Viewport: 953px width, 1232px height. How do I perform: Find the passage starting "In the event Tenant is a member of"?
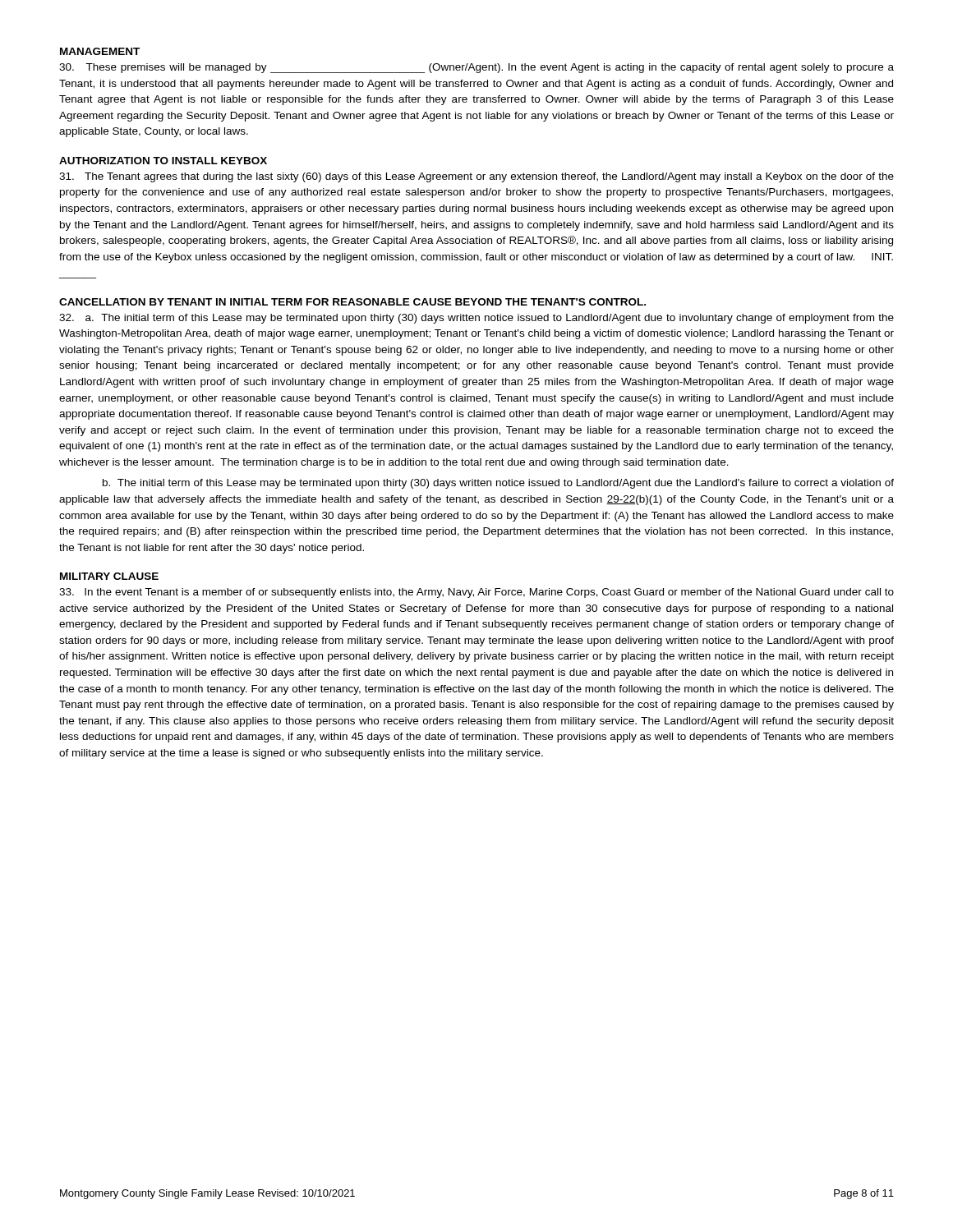(476, 672)
